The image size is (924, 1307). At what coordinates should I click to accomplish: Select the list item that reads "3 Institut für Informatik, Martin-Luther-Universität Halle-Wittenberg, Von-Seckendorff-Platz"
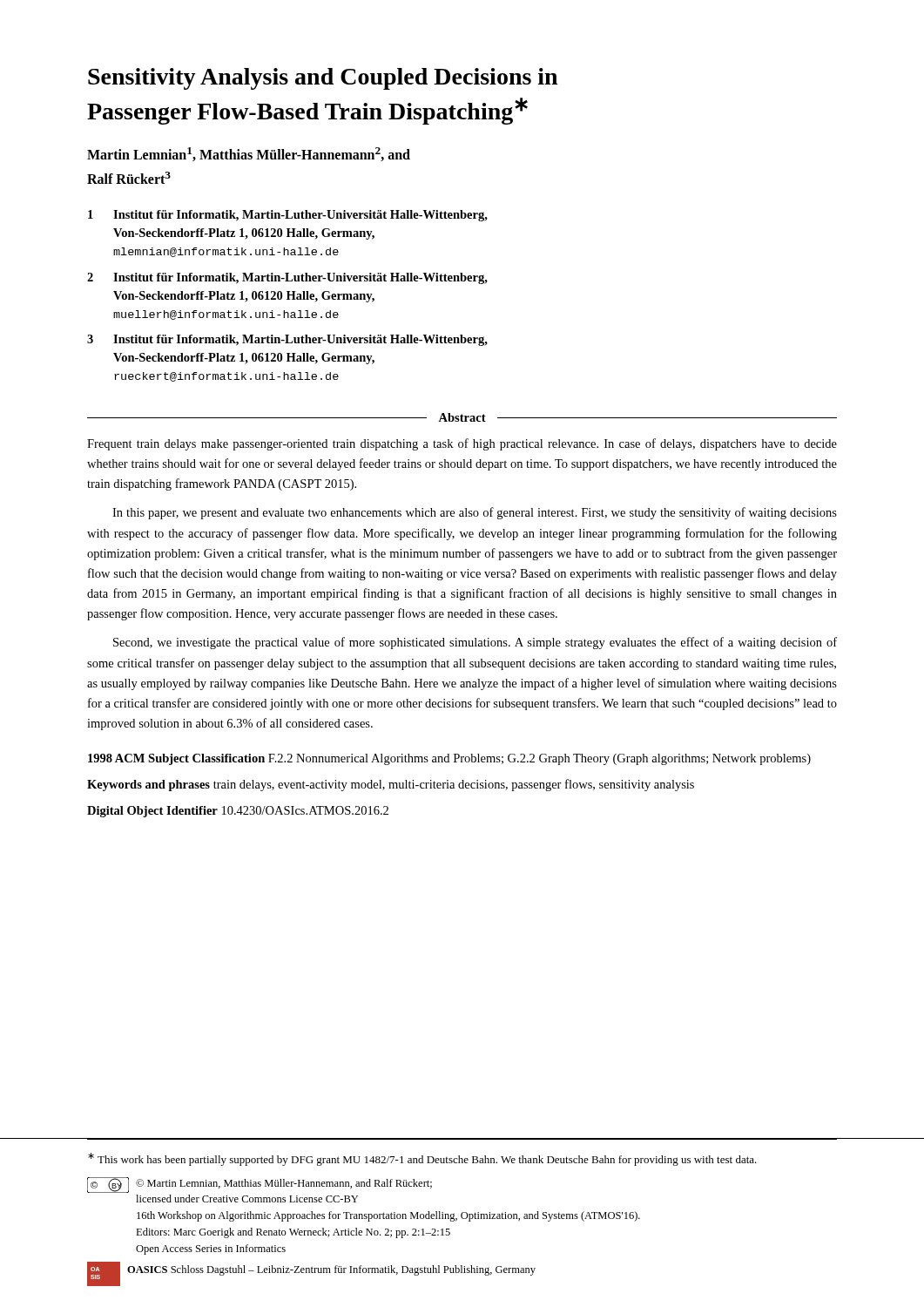(287, 340)
